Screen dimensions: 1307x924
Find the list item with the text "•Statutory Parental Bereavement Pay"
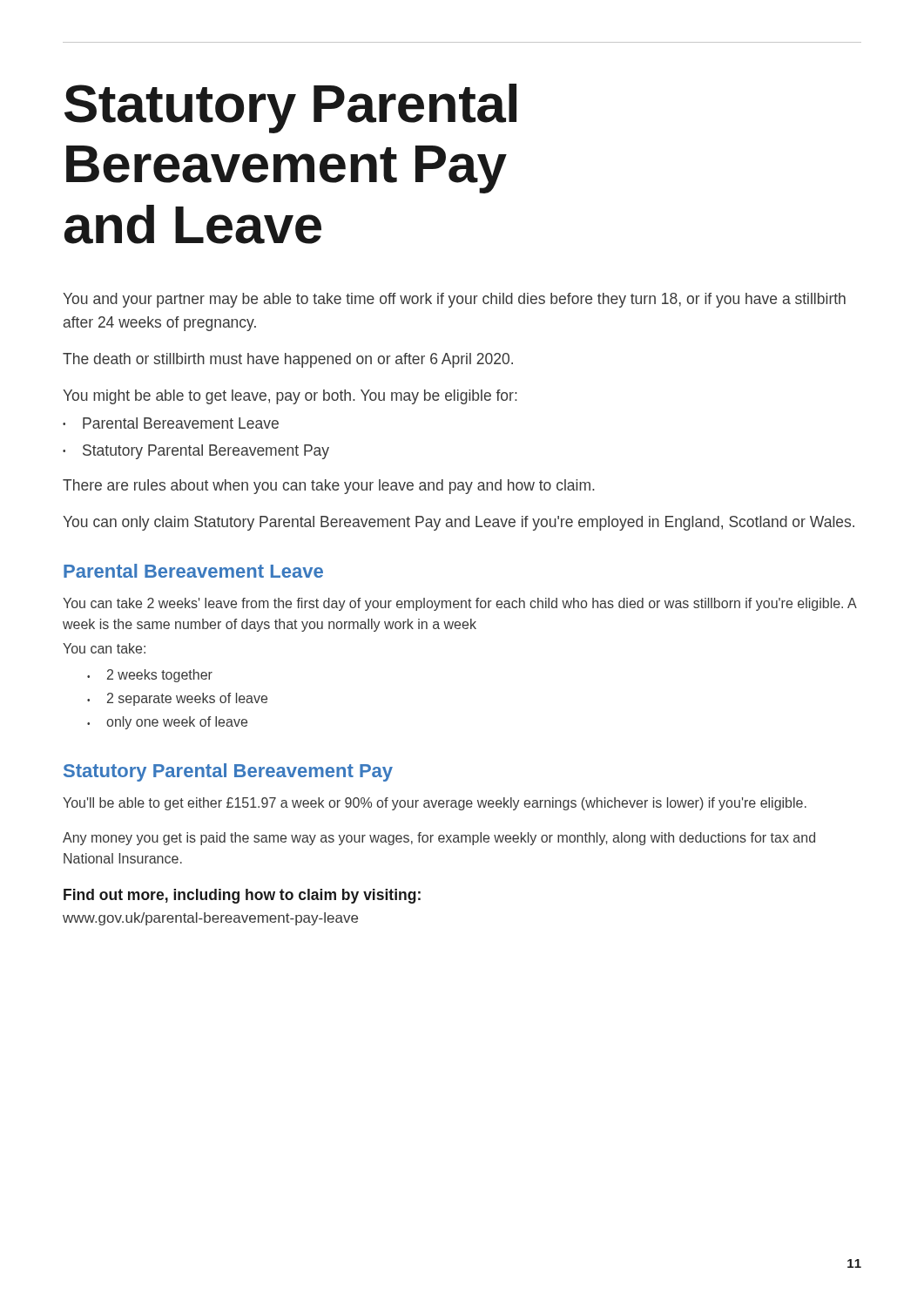tap(196, 452)
